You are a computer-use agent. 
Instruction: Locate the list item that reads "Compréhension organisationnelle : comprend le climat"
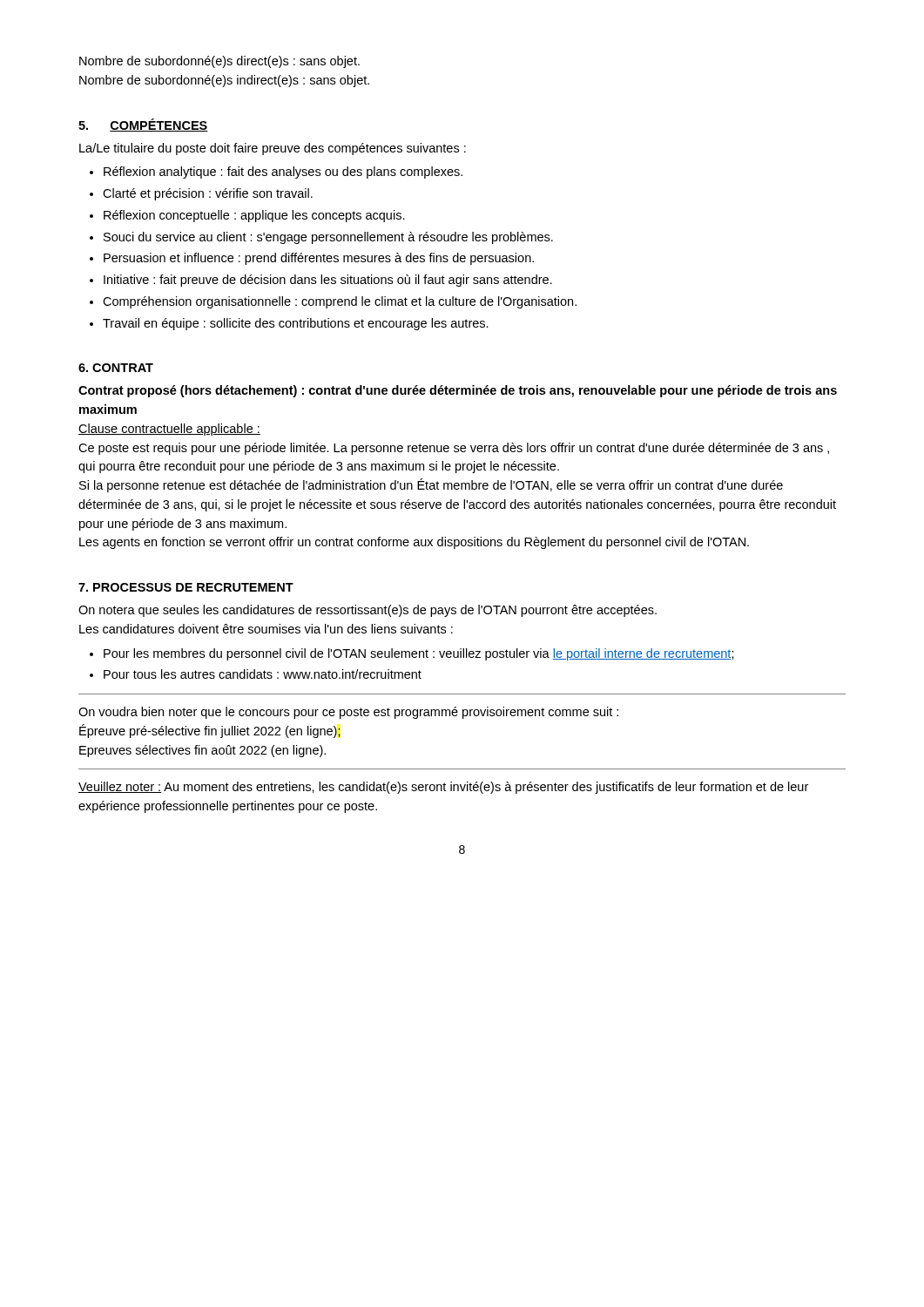click(x=340, y=301)
